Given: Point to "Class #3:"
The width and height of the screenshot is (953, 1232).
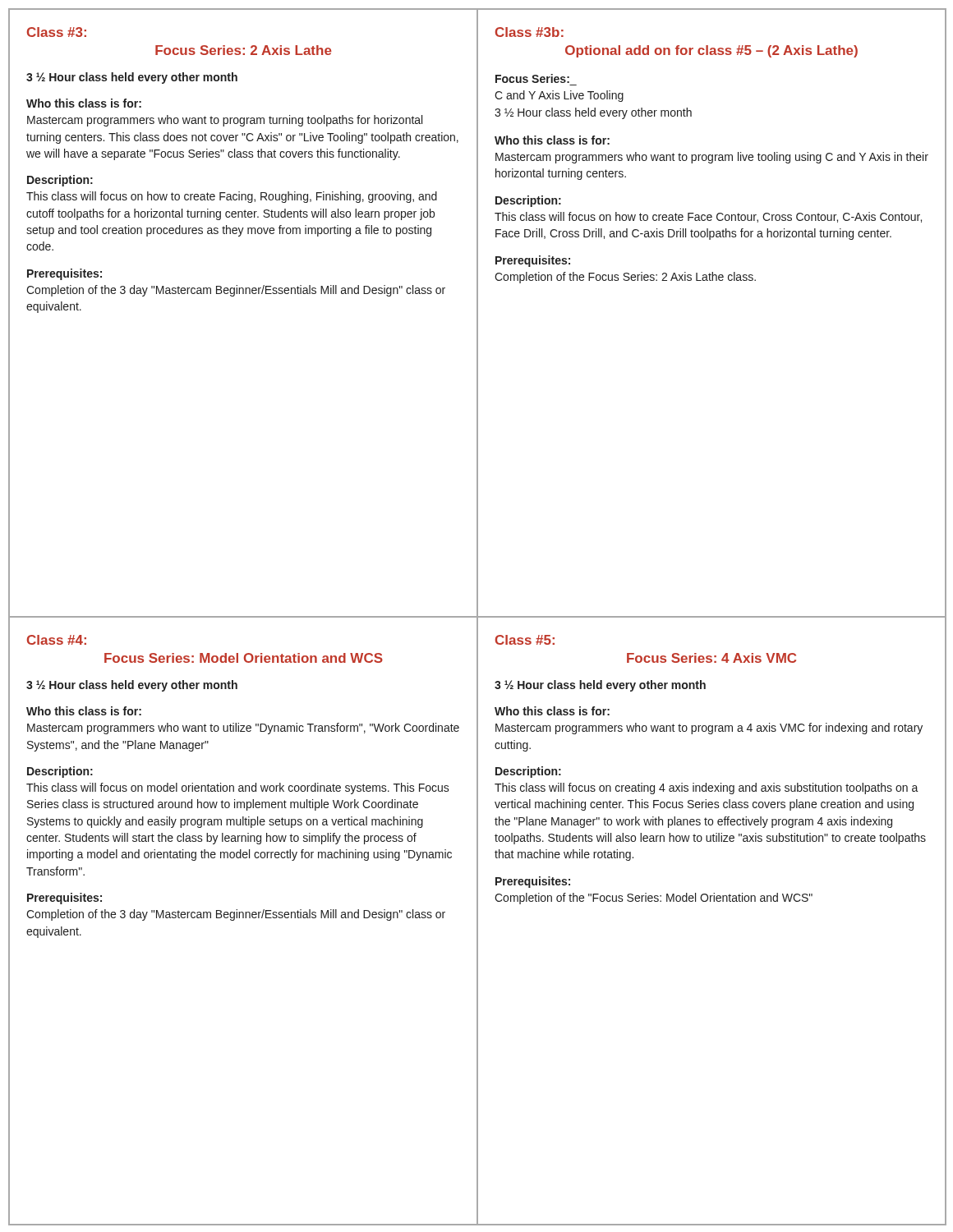Looking at the screenshot, I should [57, 32].
